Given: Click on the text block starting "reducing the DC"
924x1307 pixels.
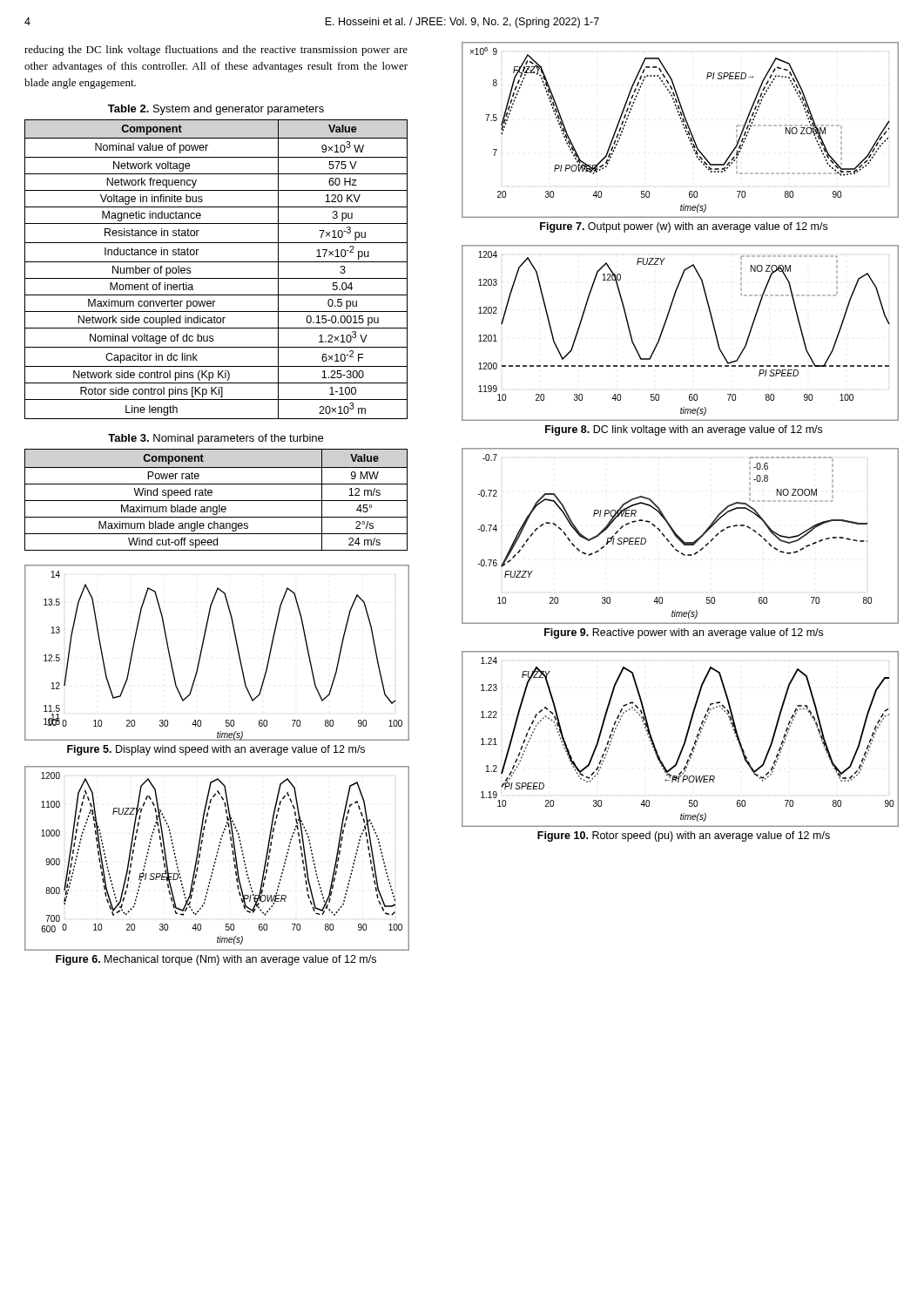Looking at the screenshot, I should click(x=216, y=66).
